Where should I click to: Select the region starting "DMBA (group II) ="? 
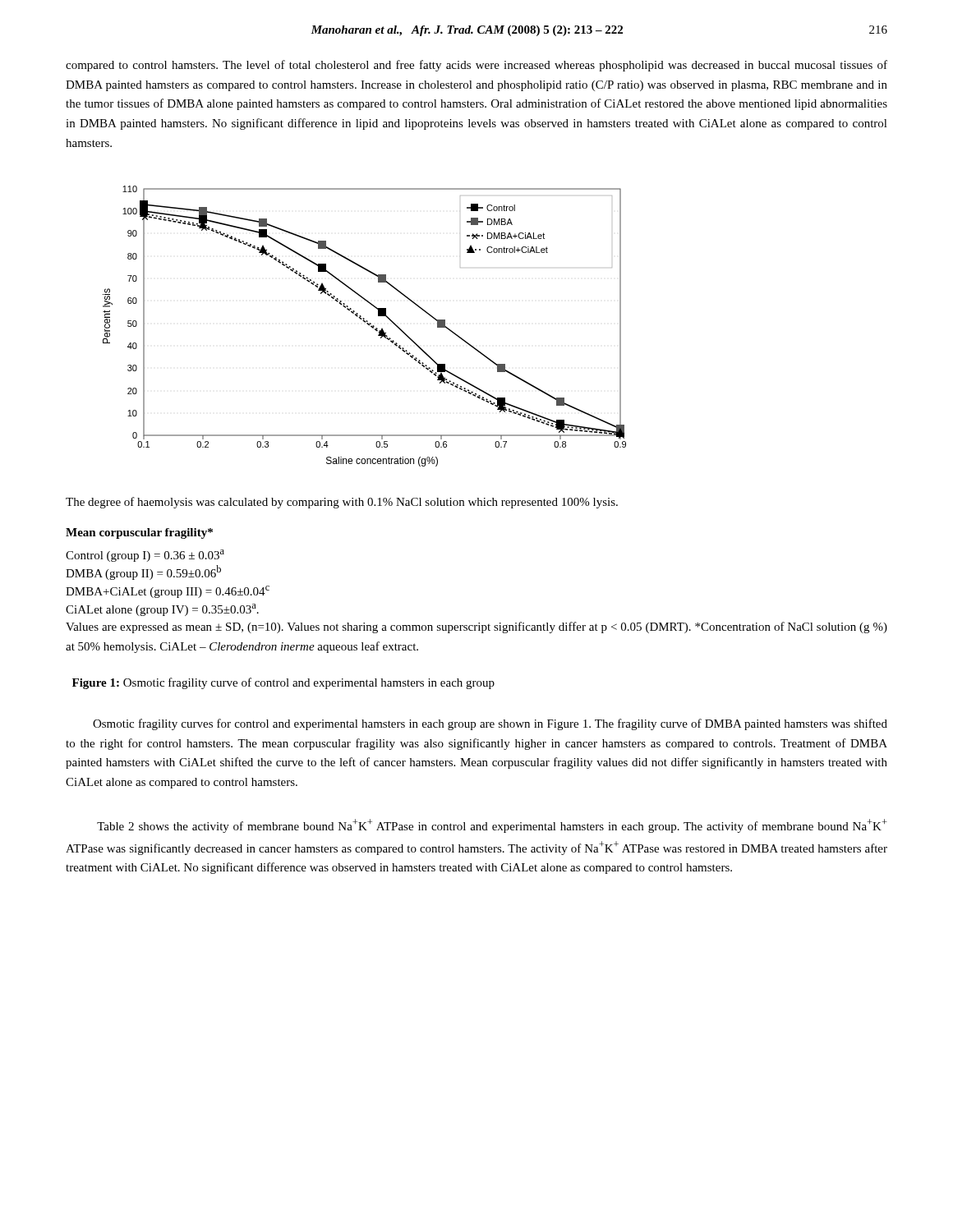tap(144, 572)
